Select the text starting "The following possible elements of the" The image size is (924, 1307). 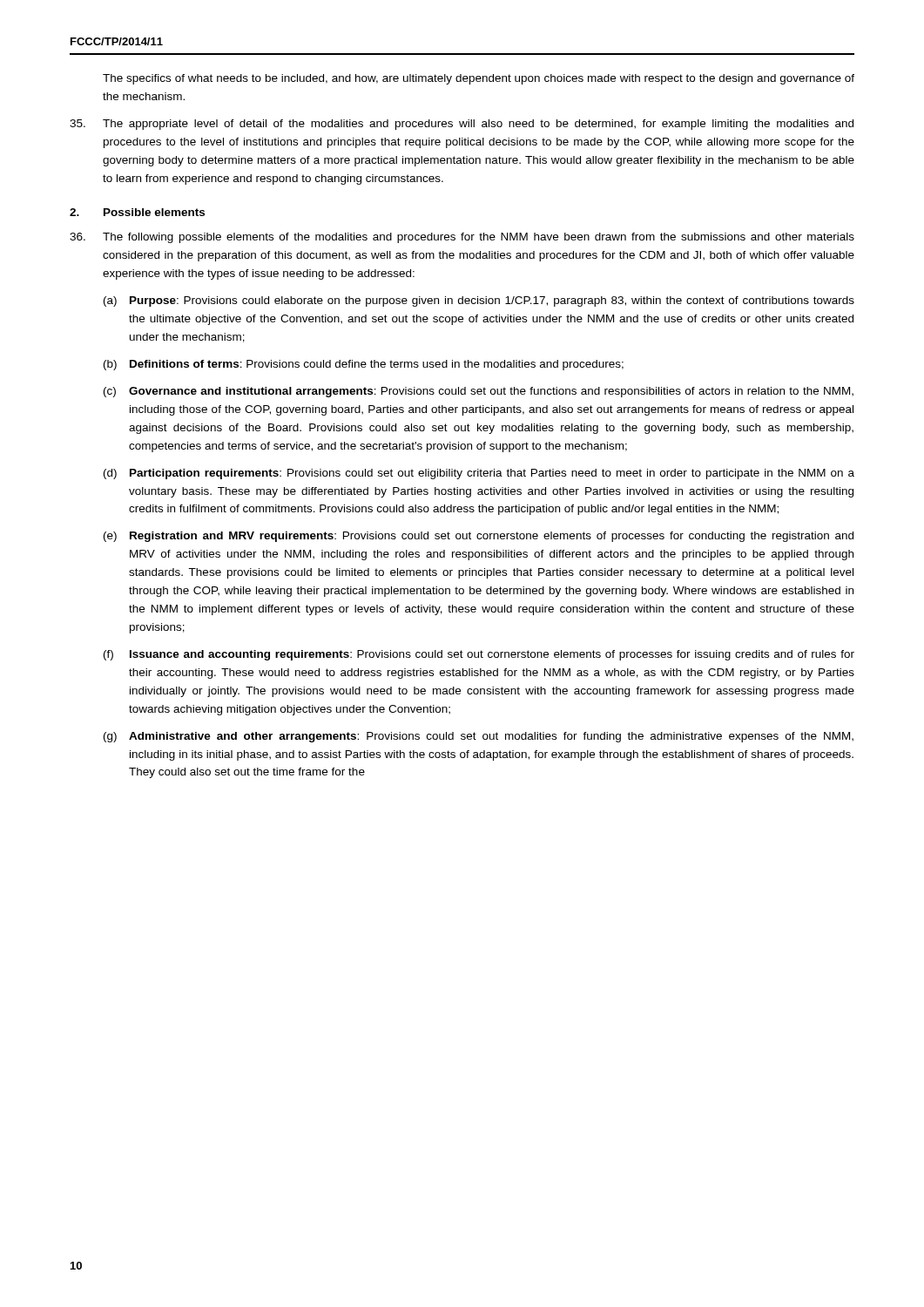point(462,256)
